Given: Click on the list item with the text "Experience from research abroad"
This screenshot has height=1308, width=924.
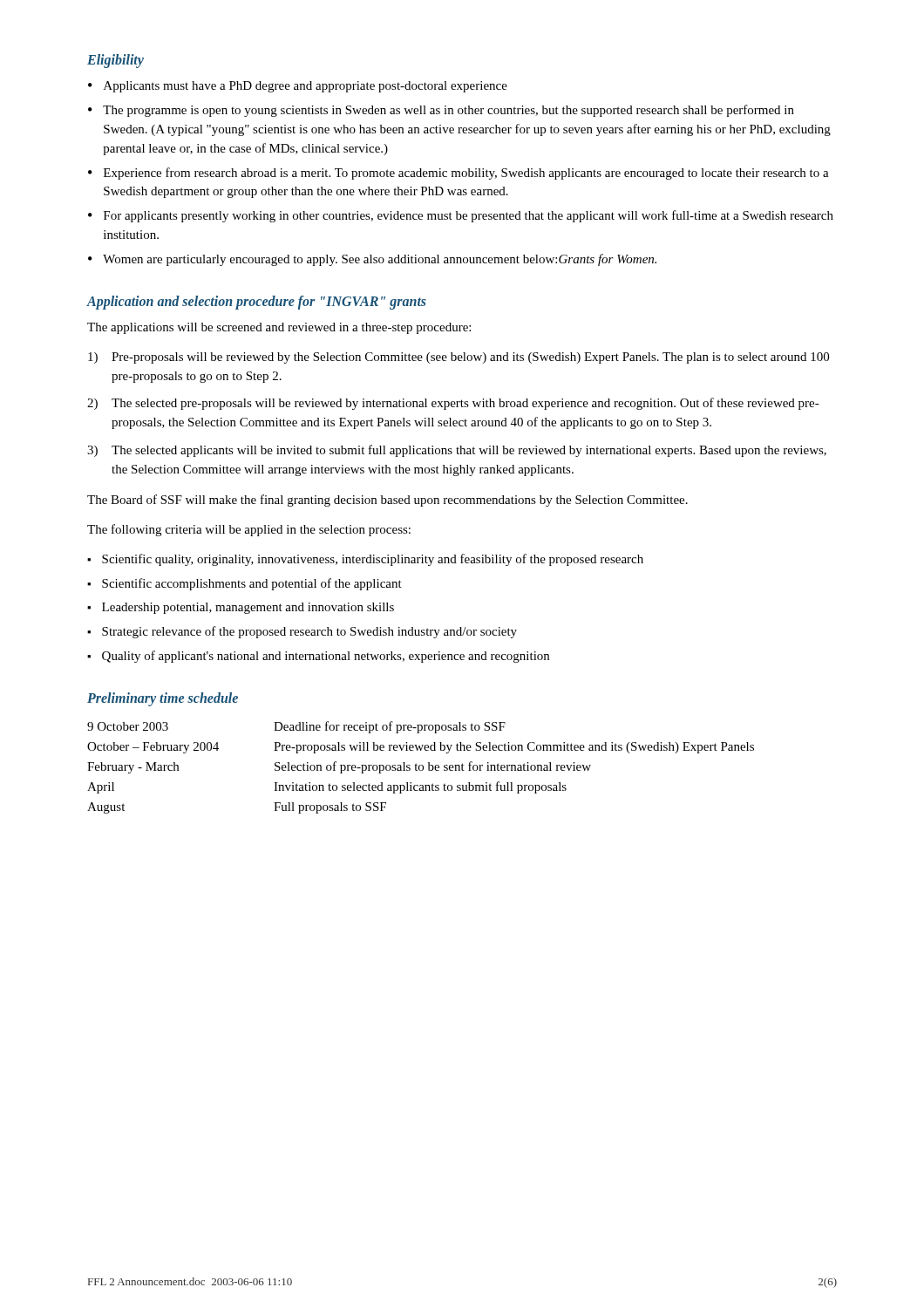Looking at the screenshot, I should pyautogui.click(x=466, y=182).
